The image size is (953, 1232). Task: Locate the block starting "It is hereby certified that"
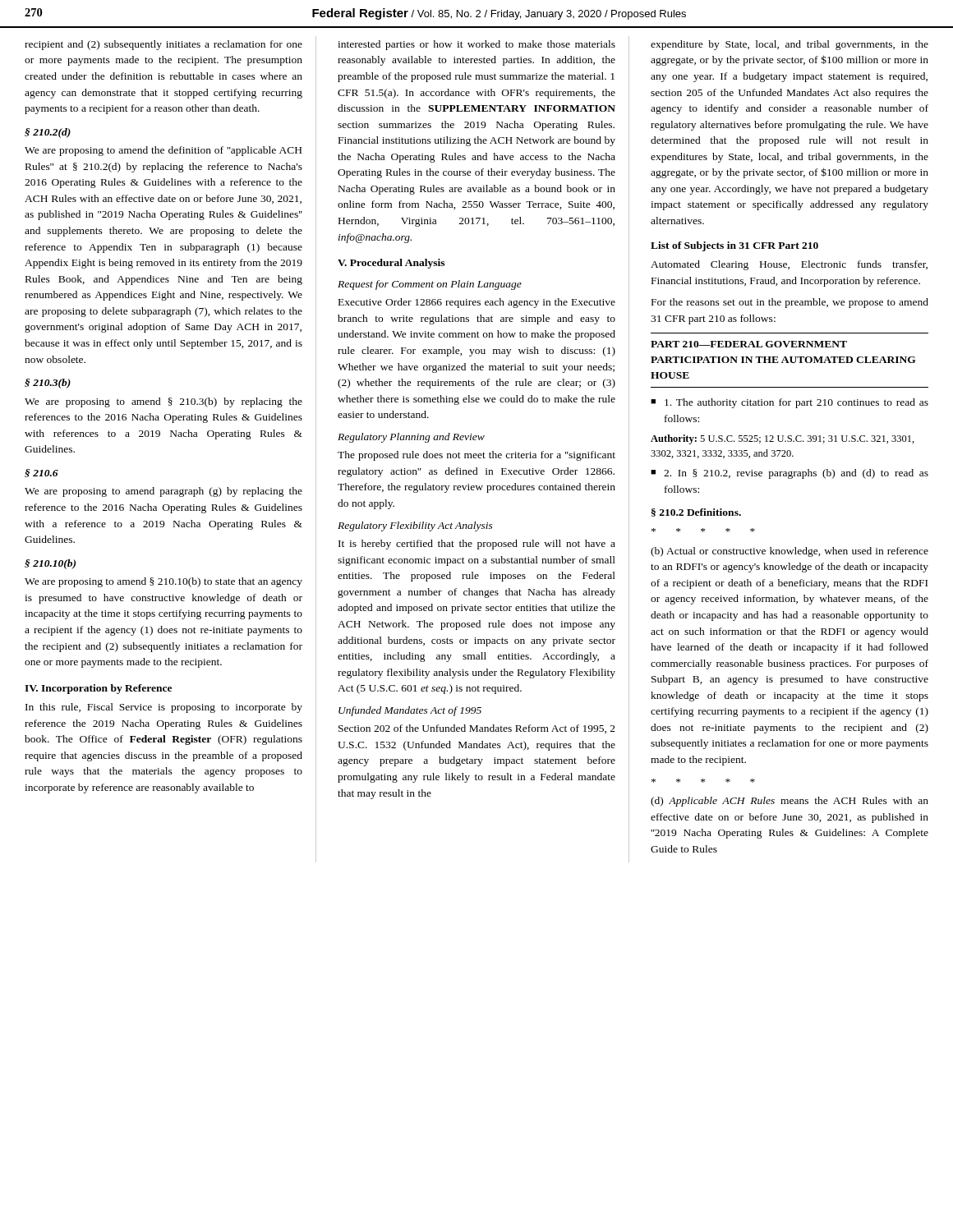[x=476, y=616]
